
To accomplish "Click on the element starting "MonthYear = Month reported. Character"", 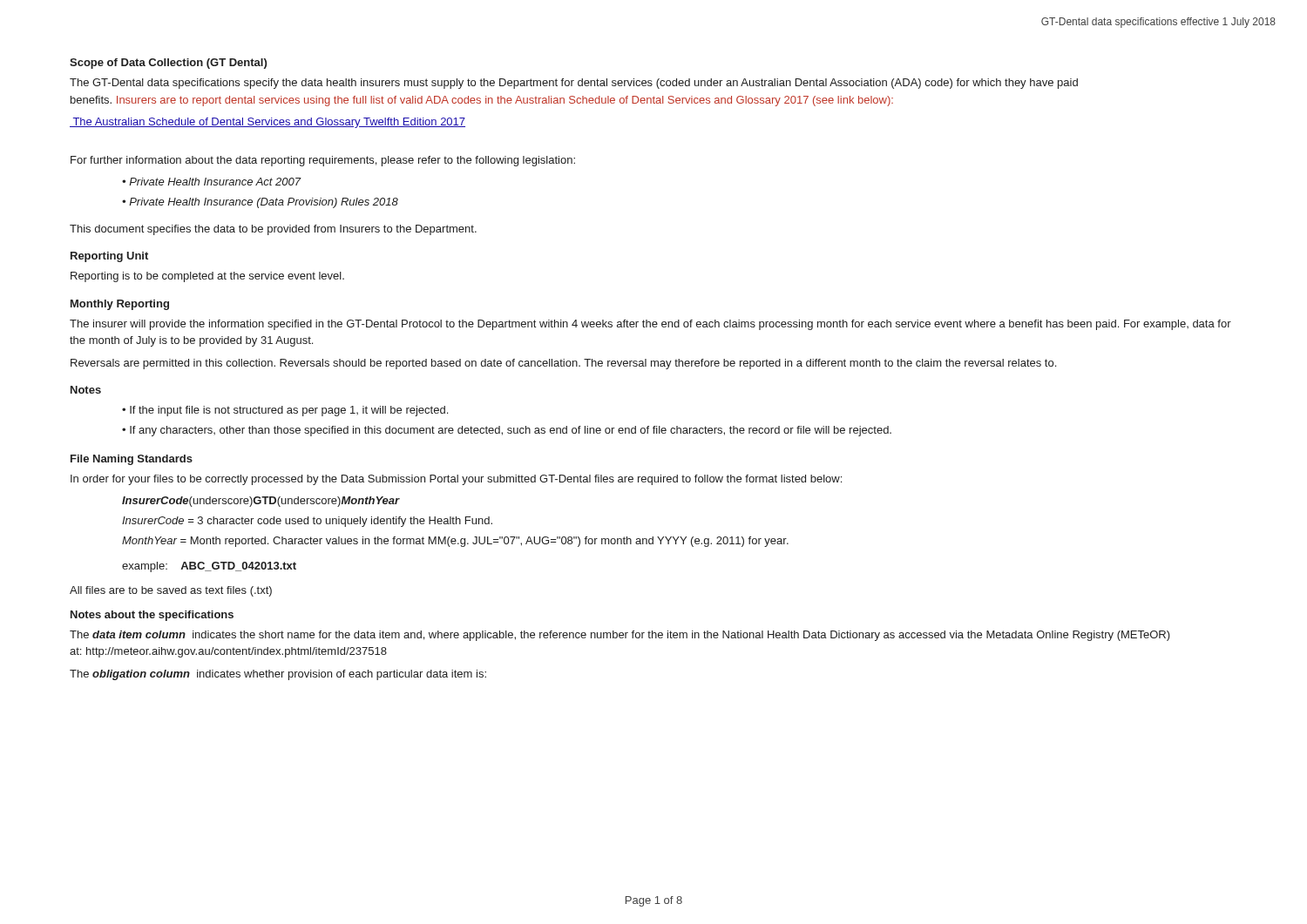I will coord(455,540).
